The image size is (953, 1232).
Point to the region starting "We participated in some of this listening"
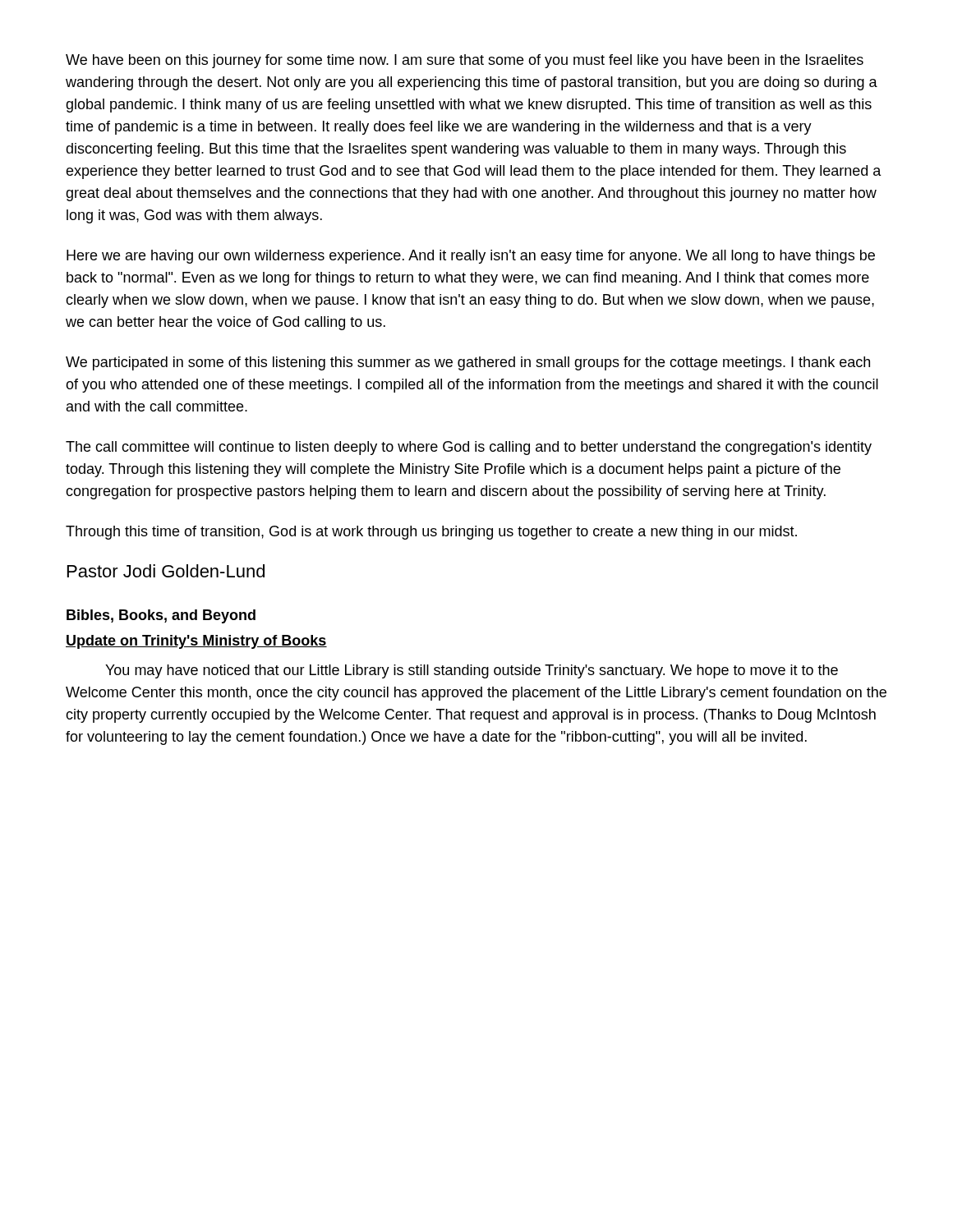coord(472,384)
